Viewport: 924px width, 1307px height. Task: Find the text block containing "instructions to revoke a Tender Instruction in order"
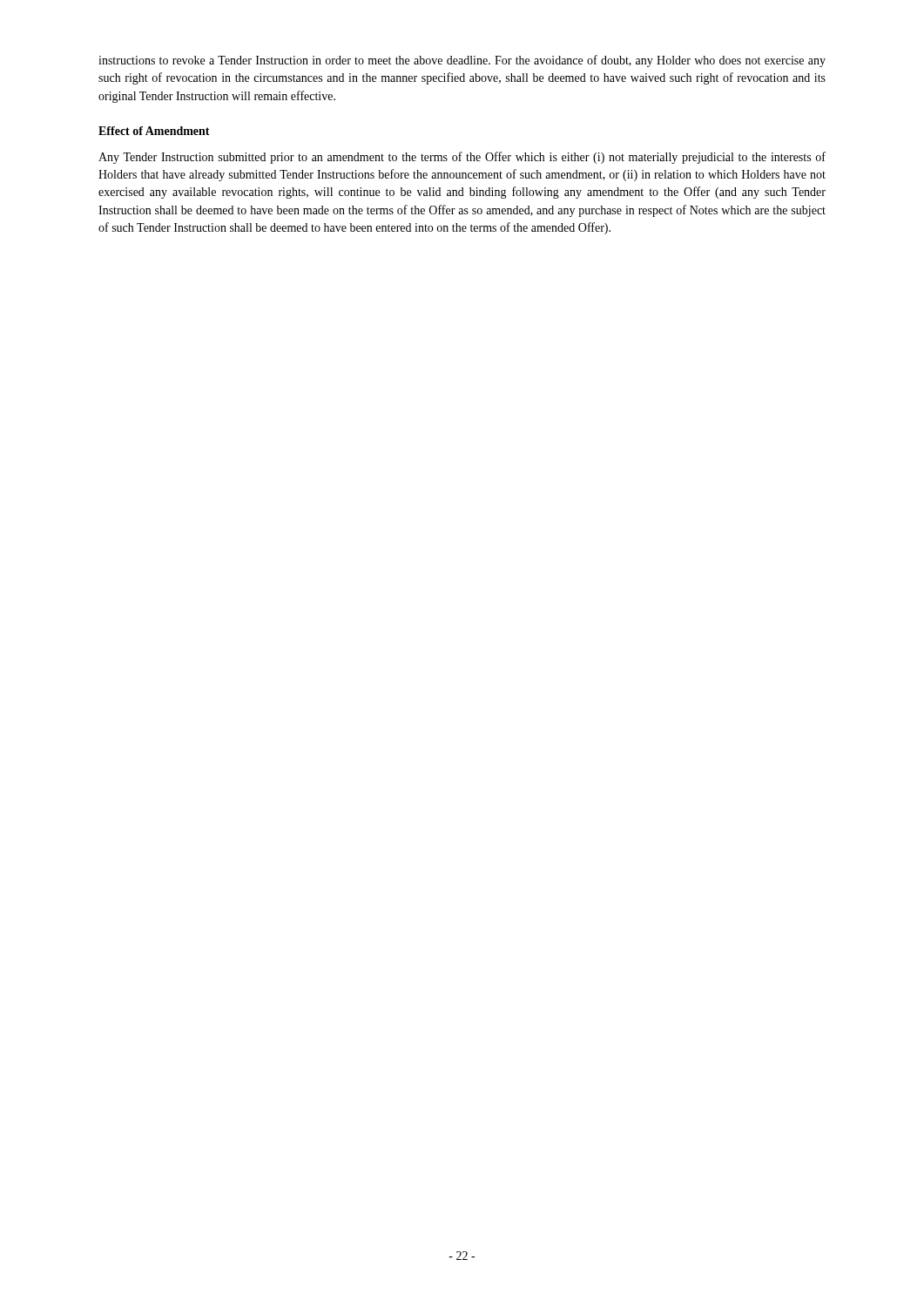(x=462, y=78)
